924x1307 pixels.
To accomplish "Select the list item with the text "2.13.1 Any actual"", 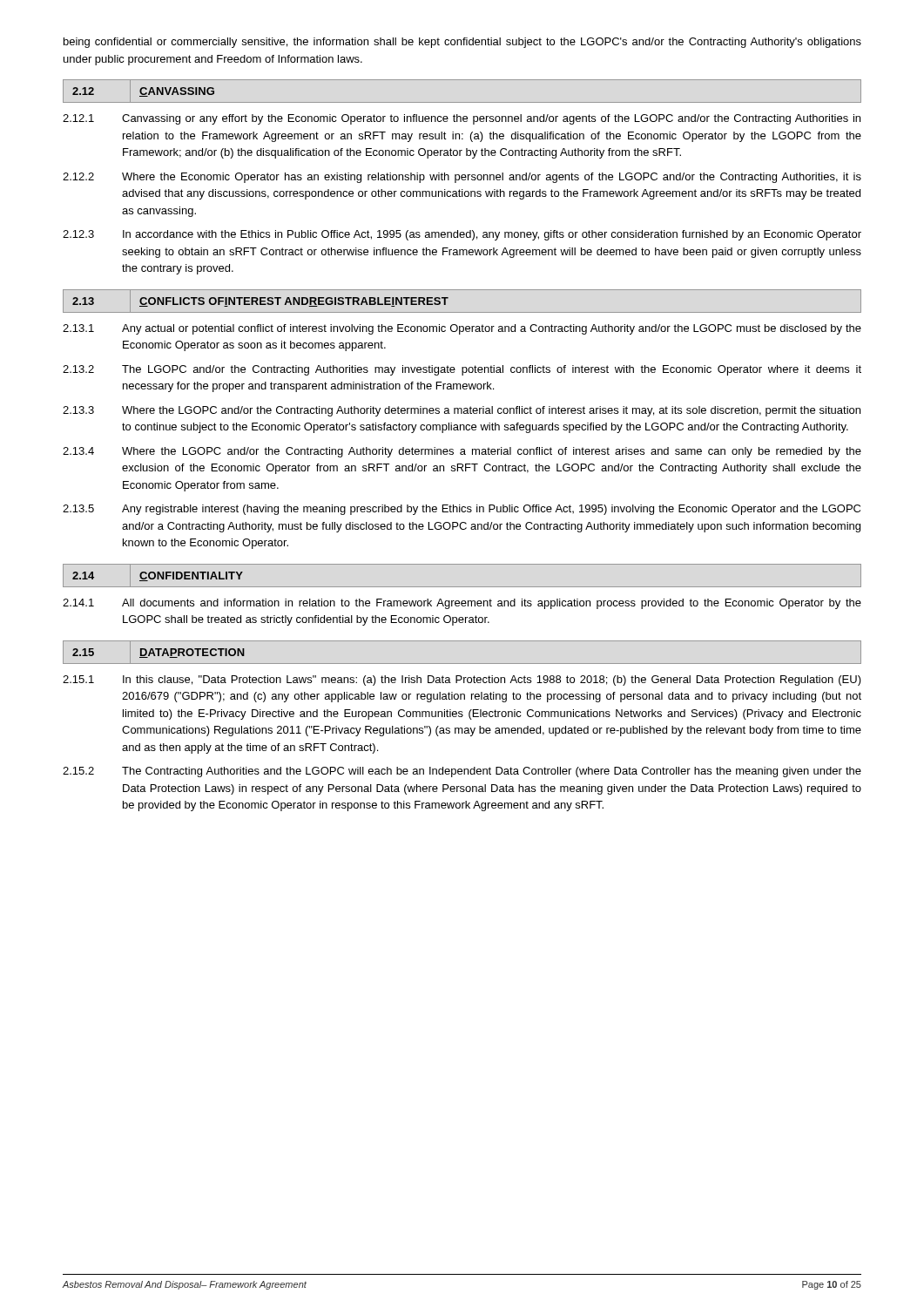I will point(462,336).
